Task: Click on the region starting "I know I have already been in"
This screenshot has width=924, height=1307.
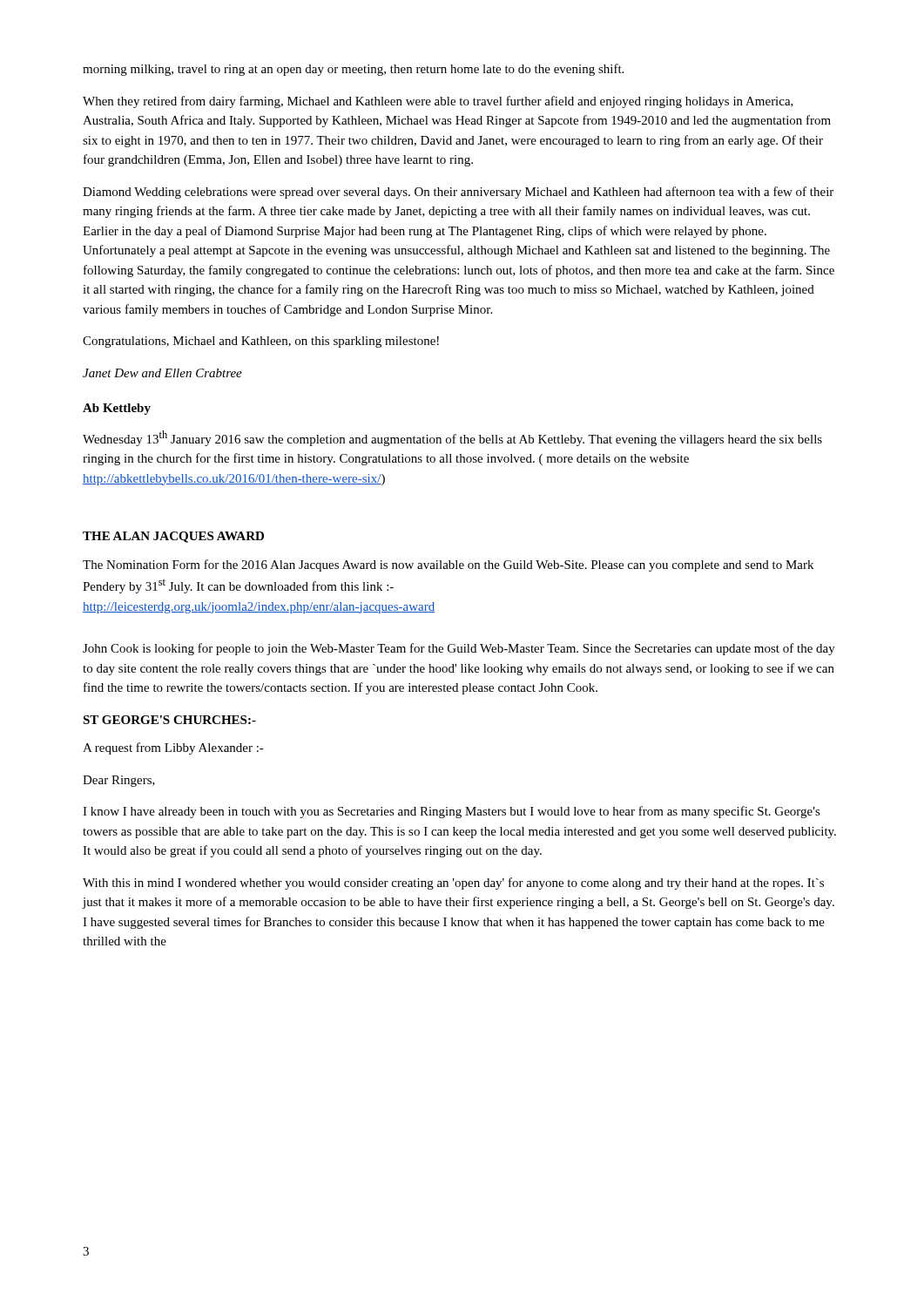Action: tap(462, 831)
